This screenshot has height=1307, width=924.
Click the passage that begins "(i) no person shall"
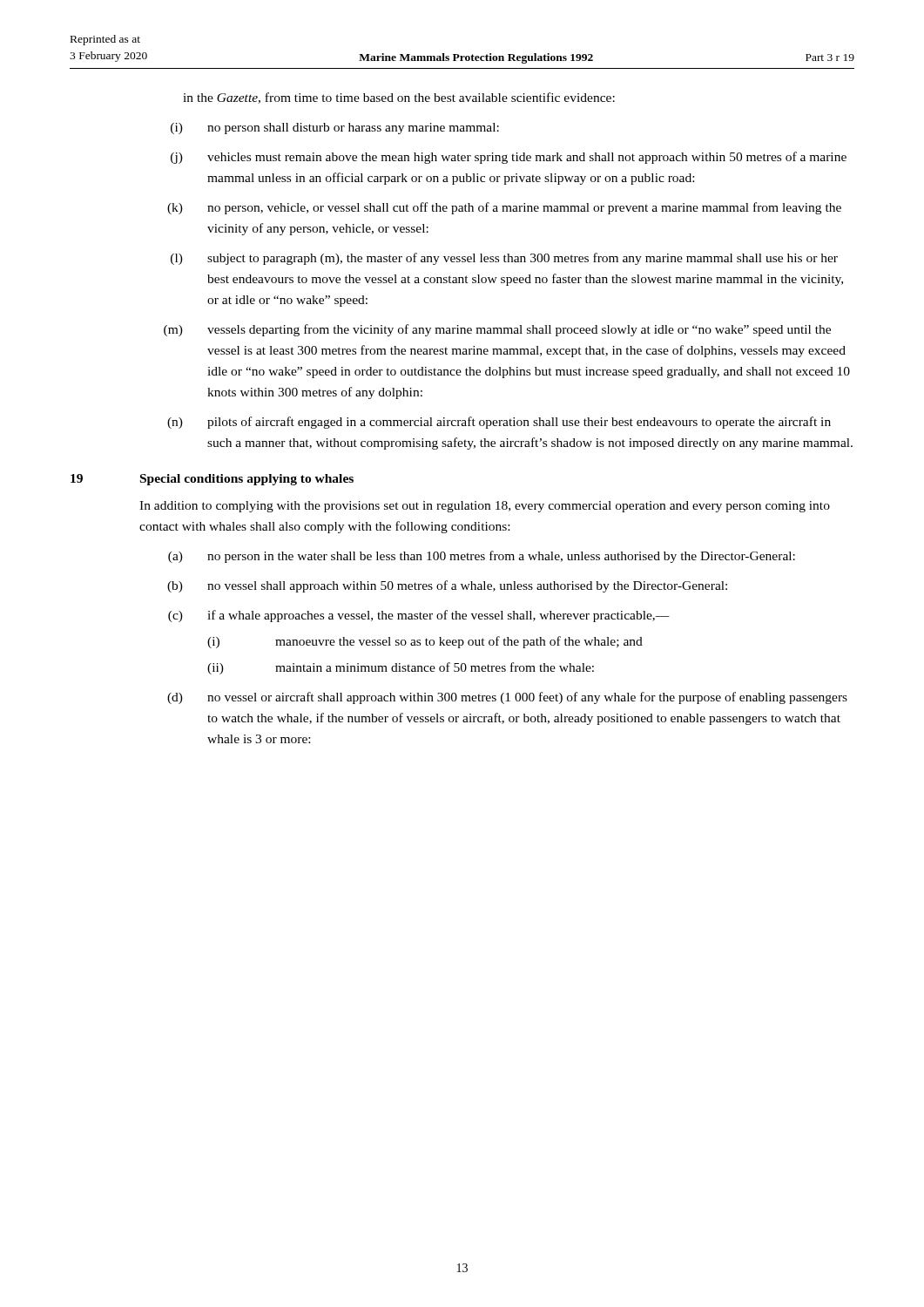pyautogui.click(x=462, y=127)
